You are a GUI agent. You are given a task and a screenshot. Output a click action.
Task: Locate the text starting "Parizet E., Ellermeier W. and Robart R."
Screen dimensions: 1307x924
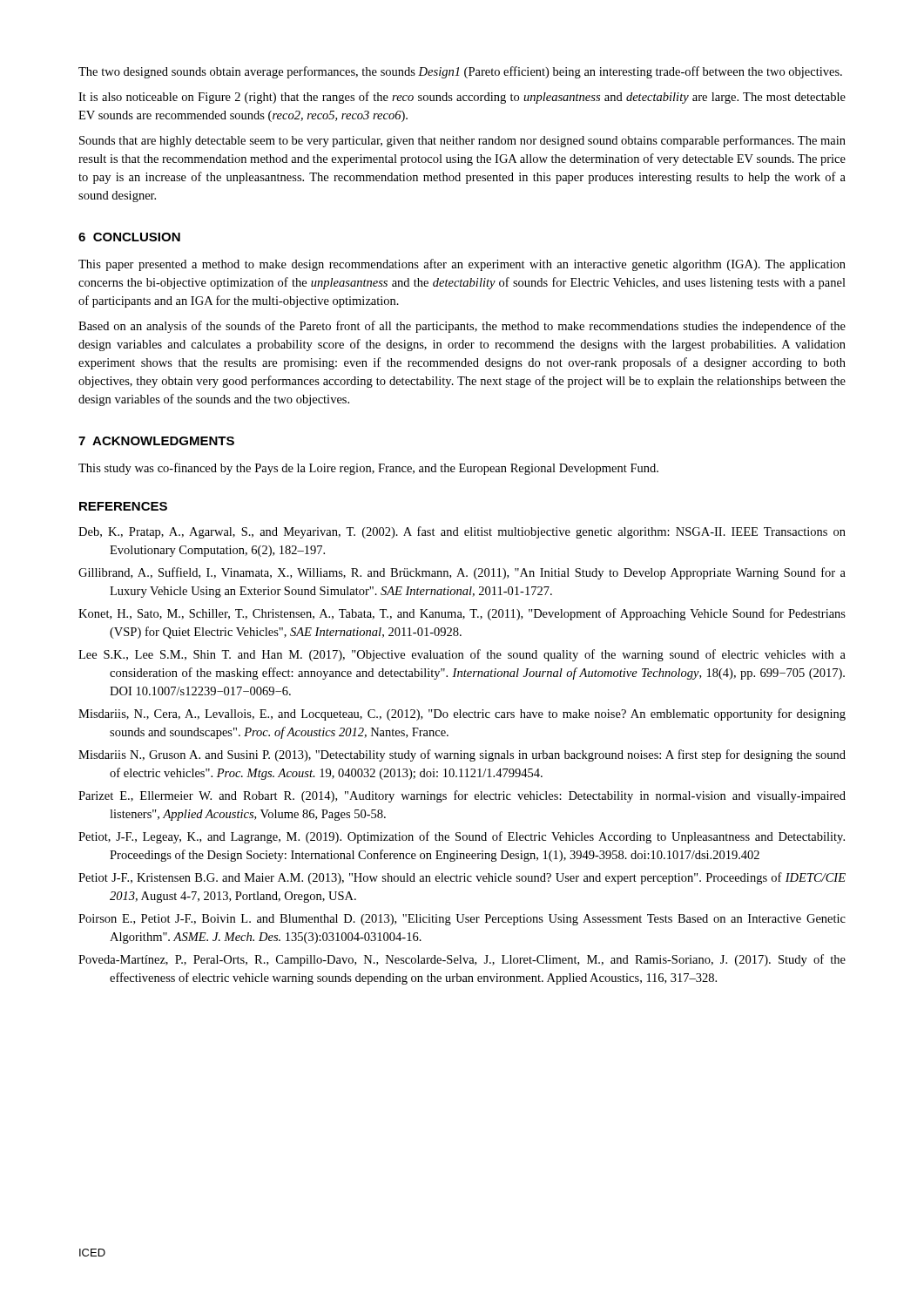(462, 804)
